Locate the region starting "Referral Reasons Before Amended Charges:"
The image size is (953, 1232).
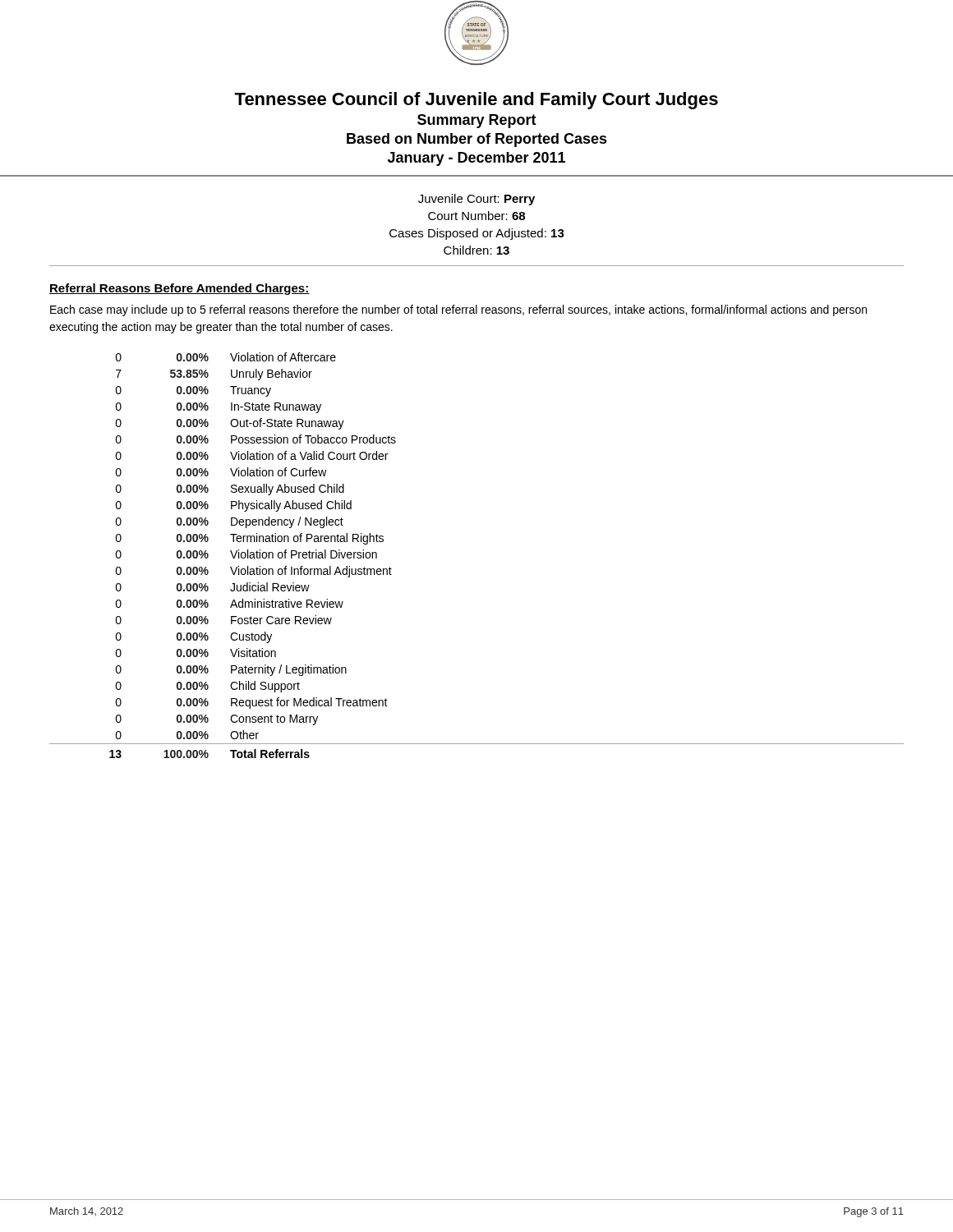tap(179, 288)
